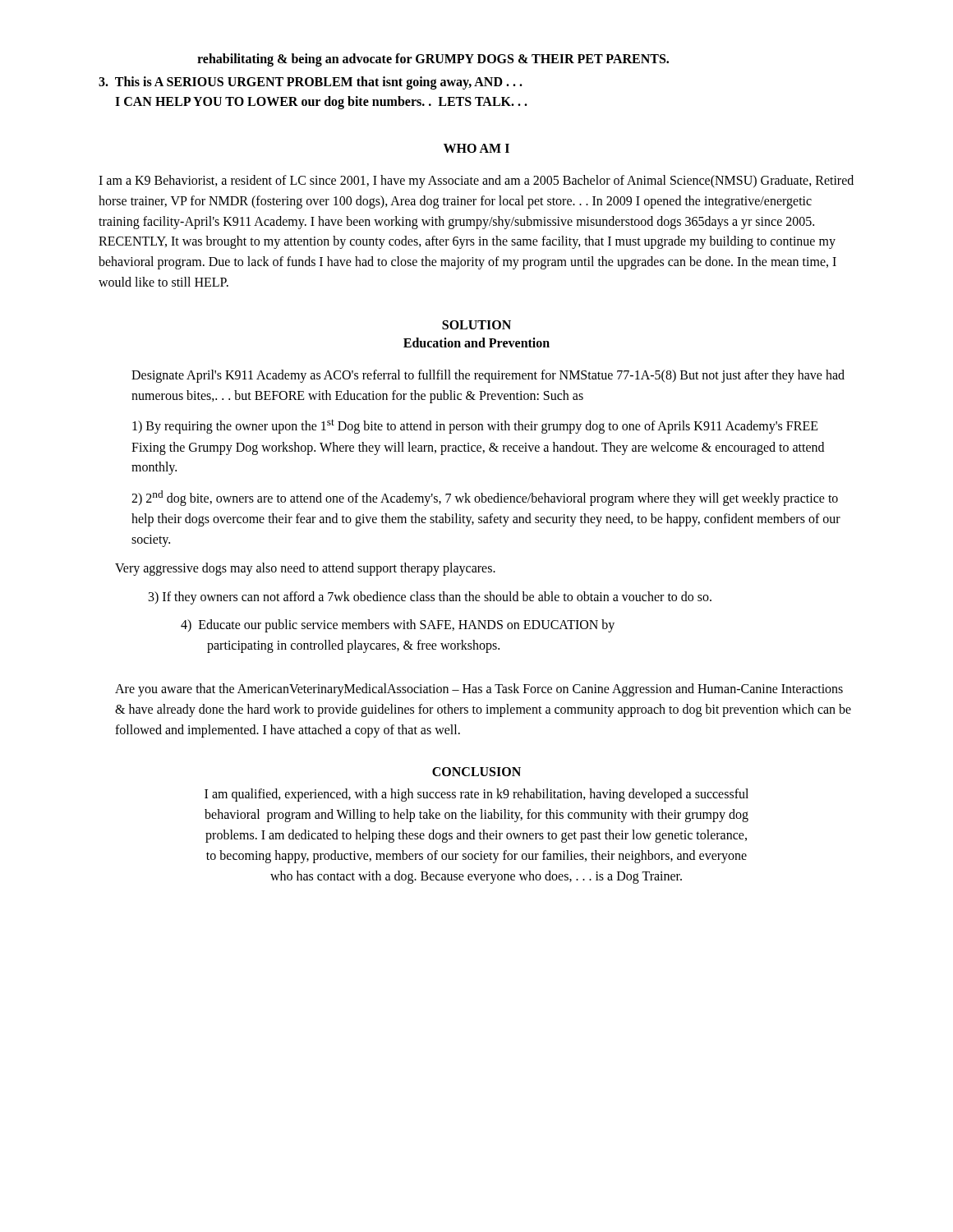Find the region starting "Very aggressive dogs may also"

pos(305,568)
